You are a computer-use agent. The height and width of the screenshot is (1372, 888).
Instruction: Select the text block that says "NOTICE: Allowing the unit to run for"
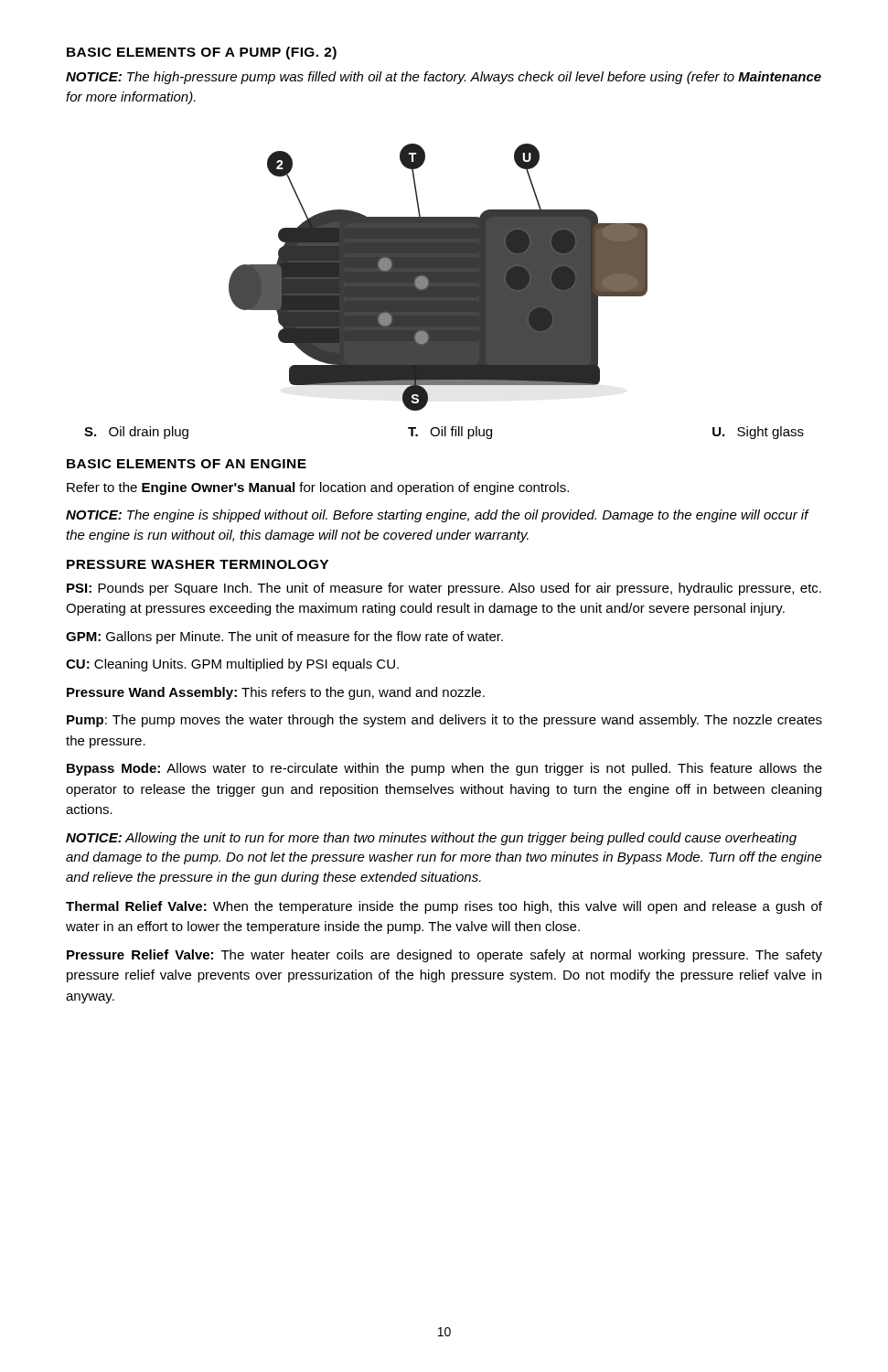pyautogui.click(x=444, y=857)
